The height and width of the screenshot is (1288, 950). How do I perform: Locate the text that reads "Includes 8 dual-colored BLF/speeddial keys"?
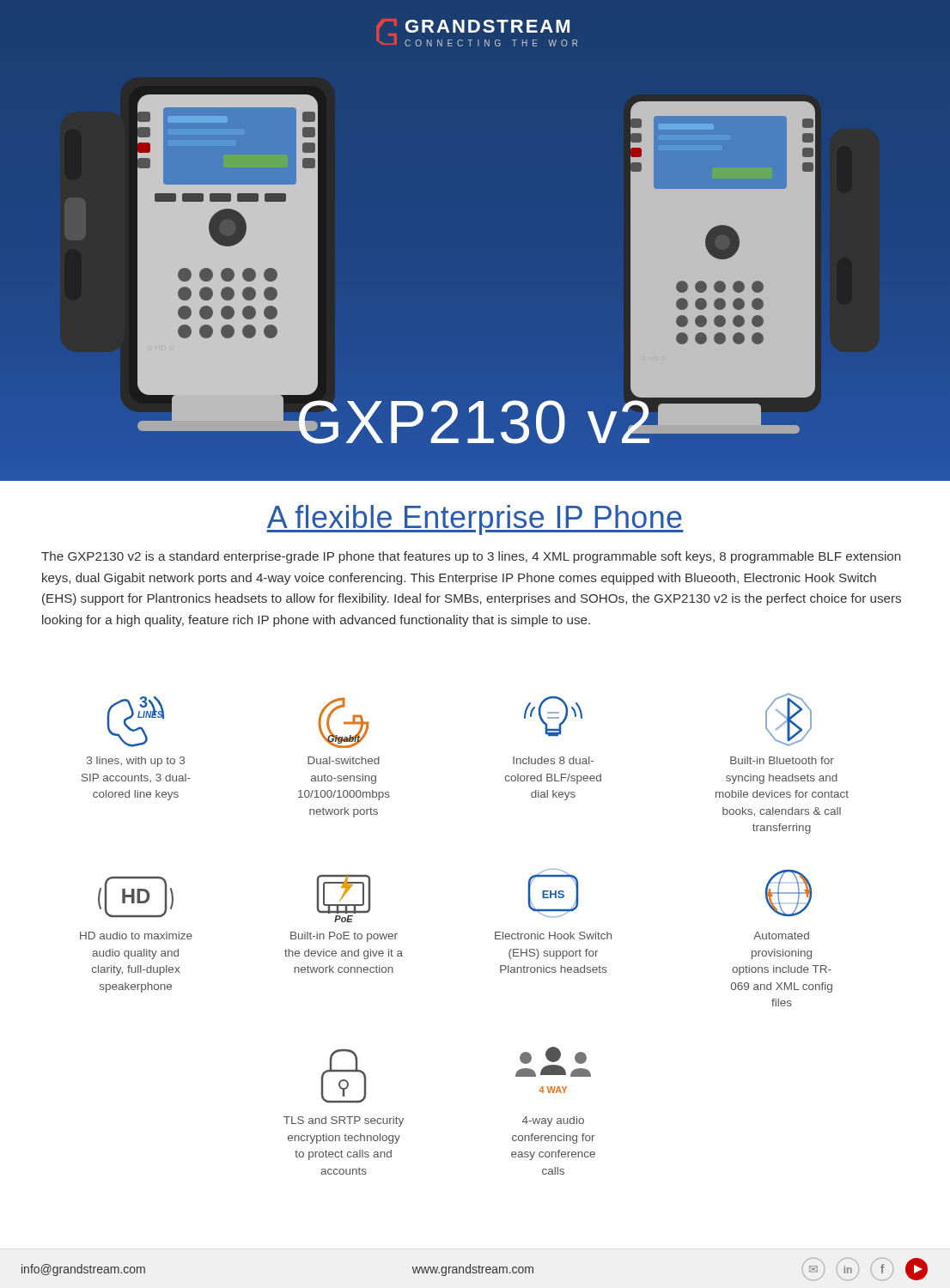point(553,777)
